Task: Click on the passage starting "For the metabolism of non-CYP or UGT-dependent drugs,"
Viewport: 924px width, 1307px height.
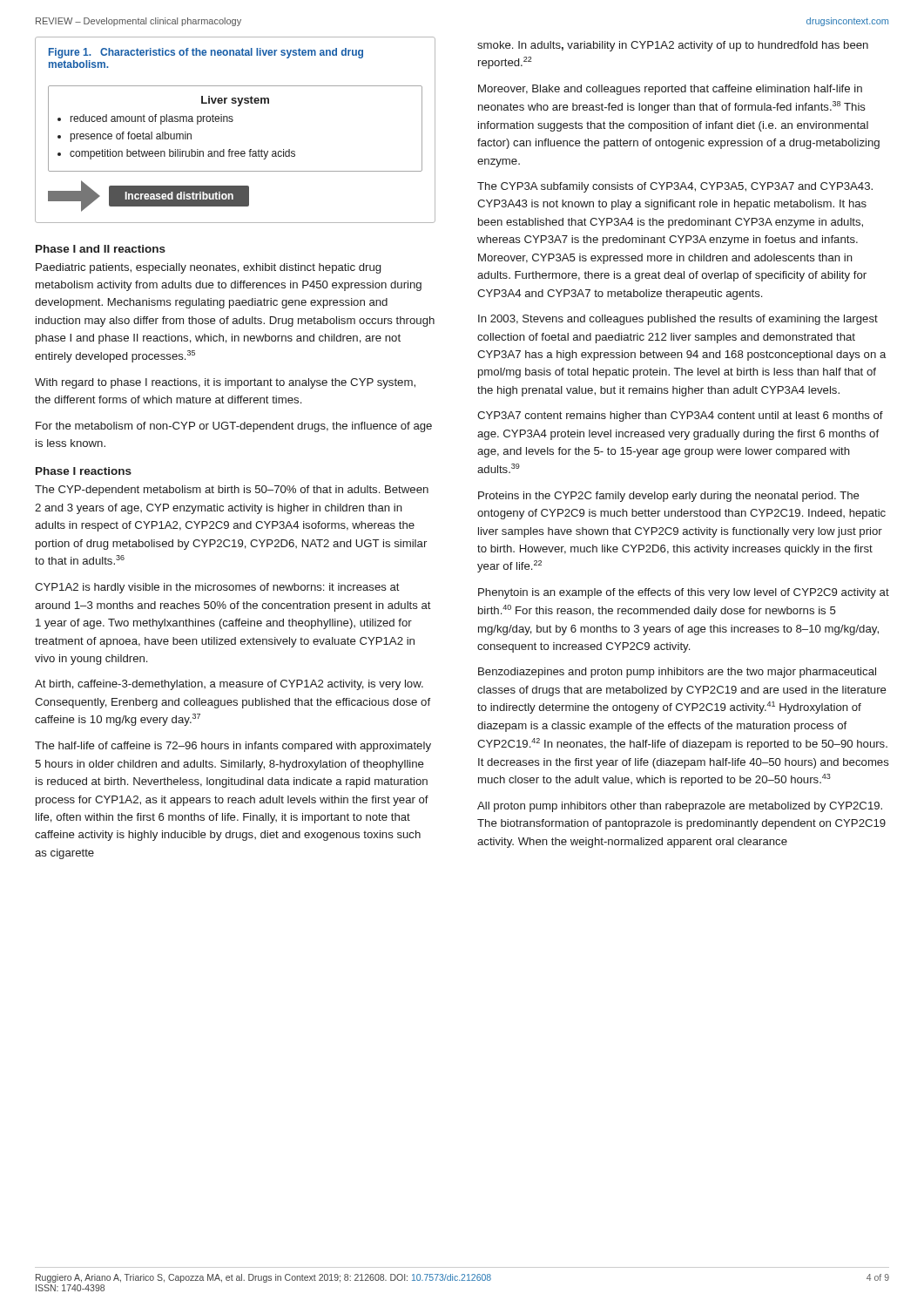Action: click(235, 435)
